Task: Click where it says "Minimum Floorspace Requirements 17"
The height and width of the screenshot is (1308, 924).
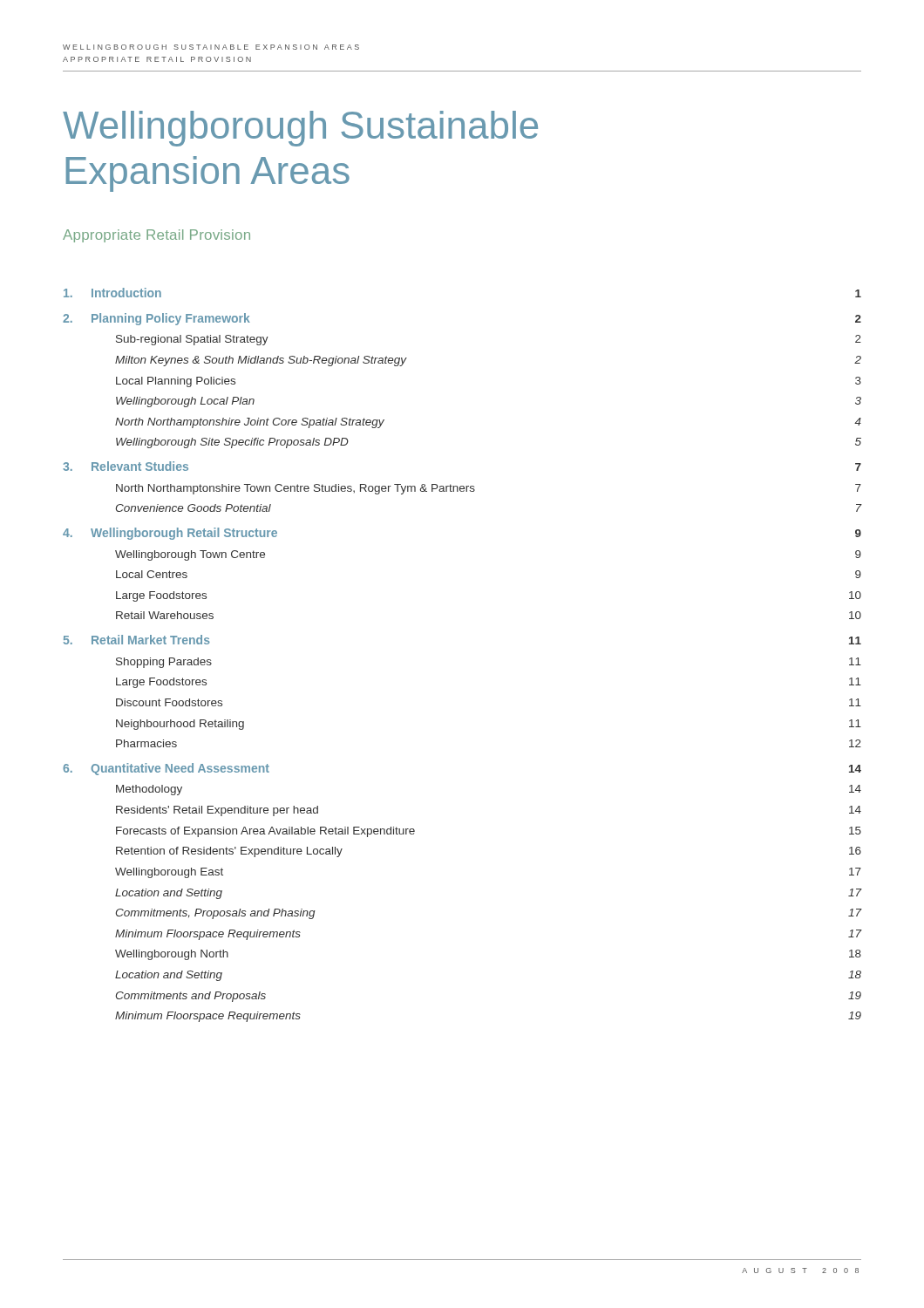Action: pos(216,936)
